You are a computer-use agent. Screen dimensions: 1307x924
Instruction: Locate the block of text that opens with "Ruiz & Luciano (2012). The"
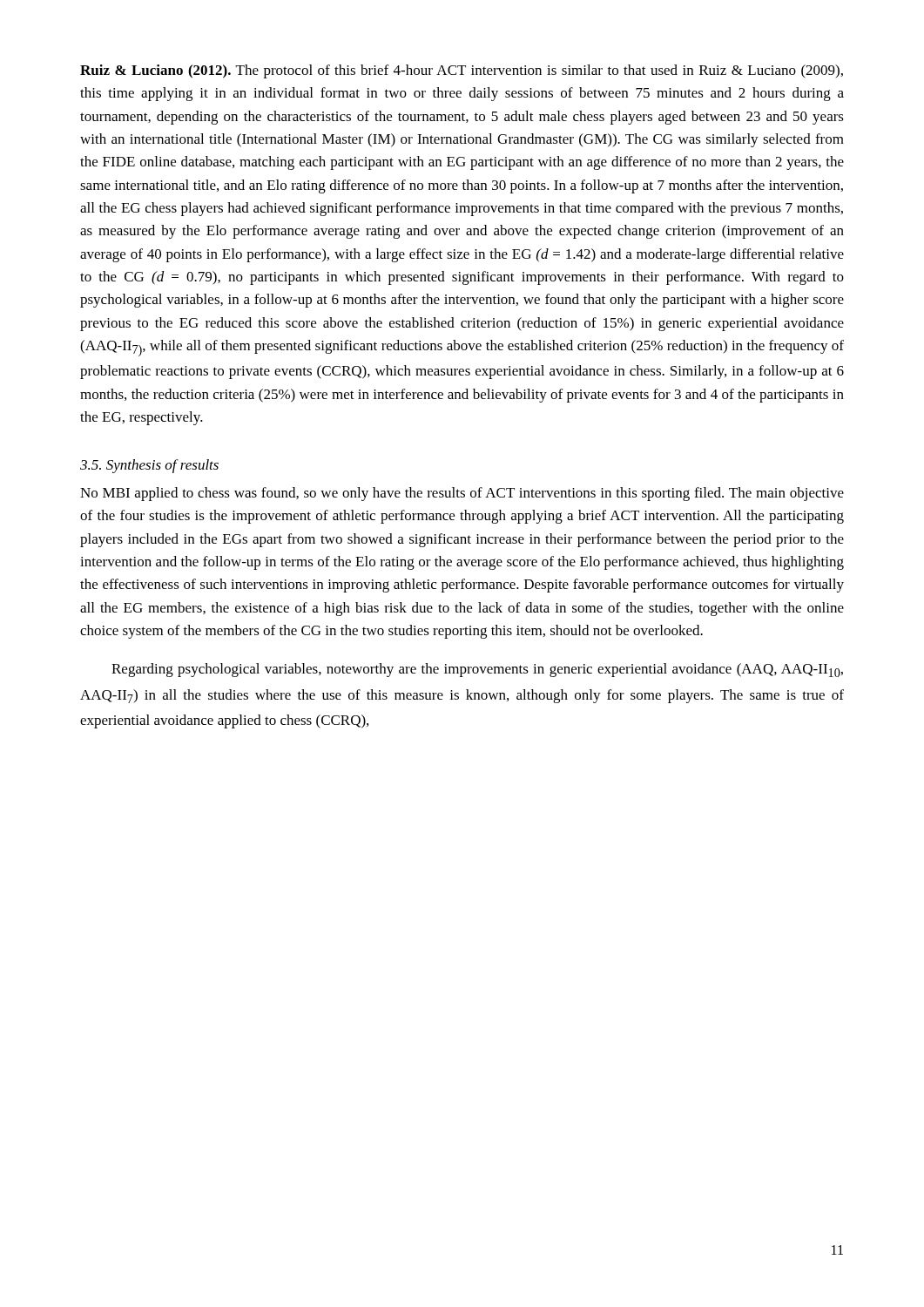point(462,244)
